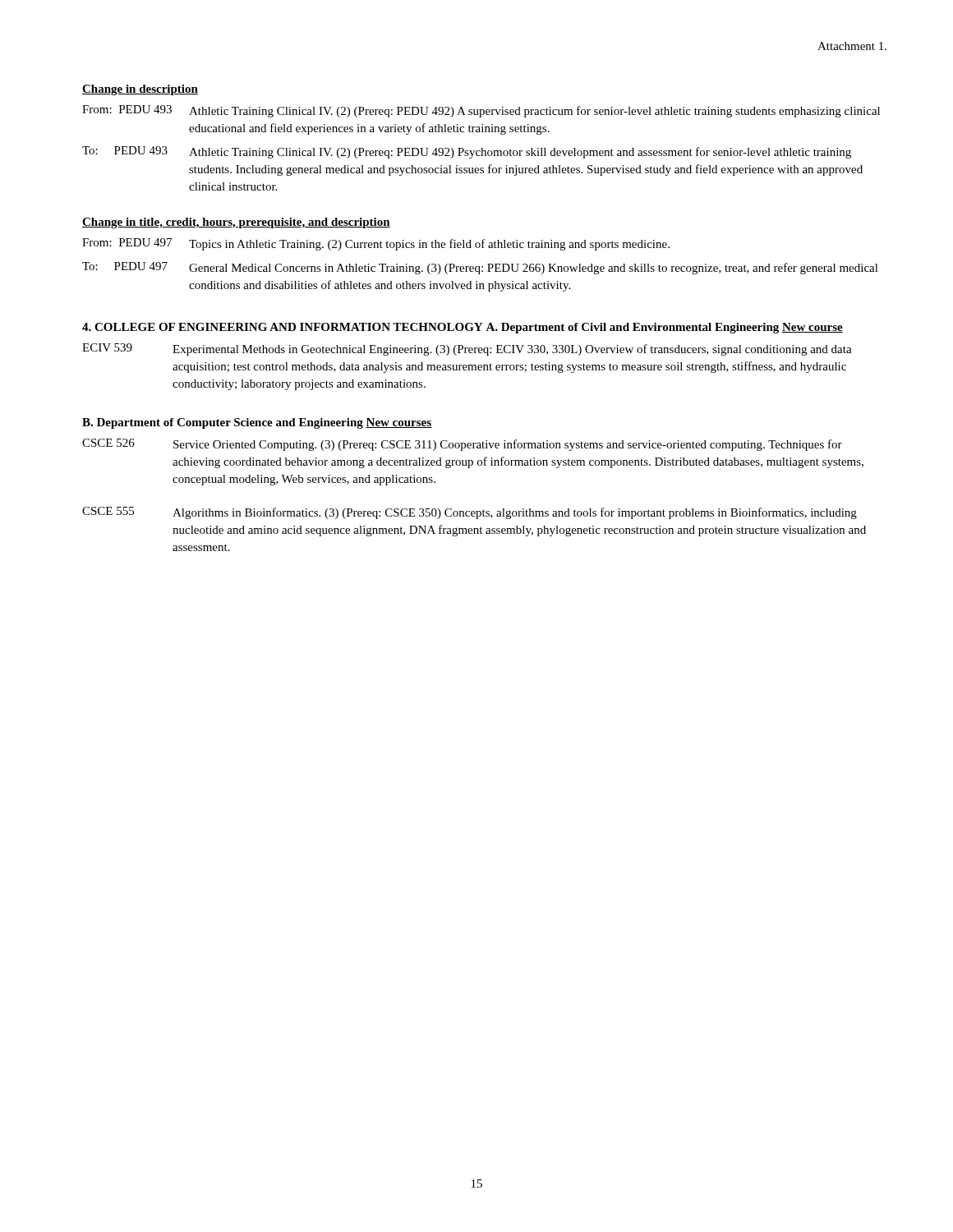Click on the passage starting "From: PEDU 497 Topics"
This screenshot has height=1232, width=953.
click(x=485, y=244)
